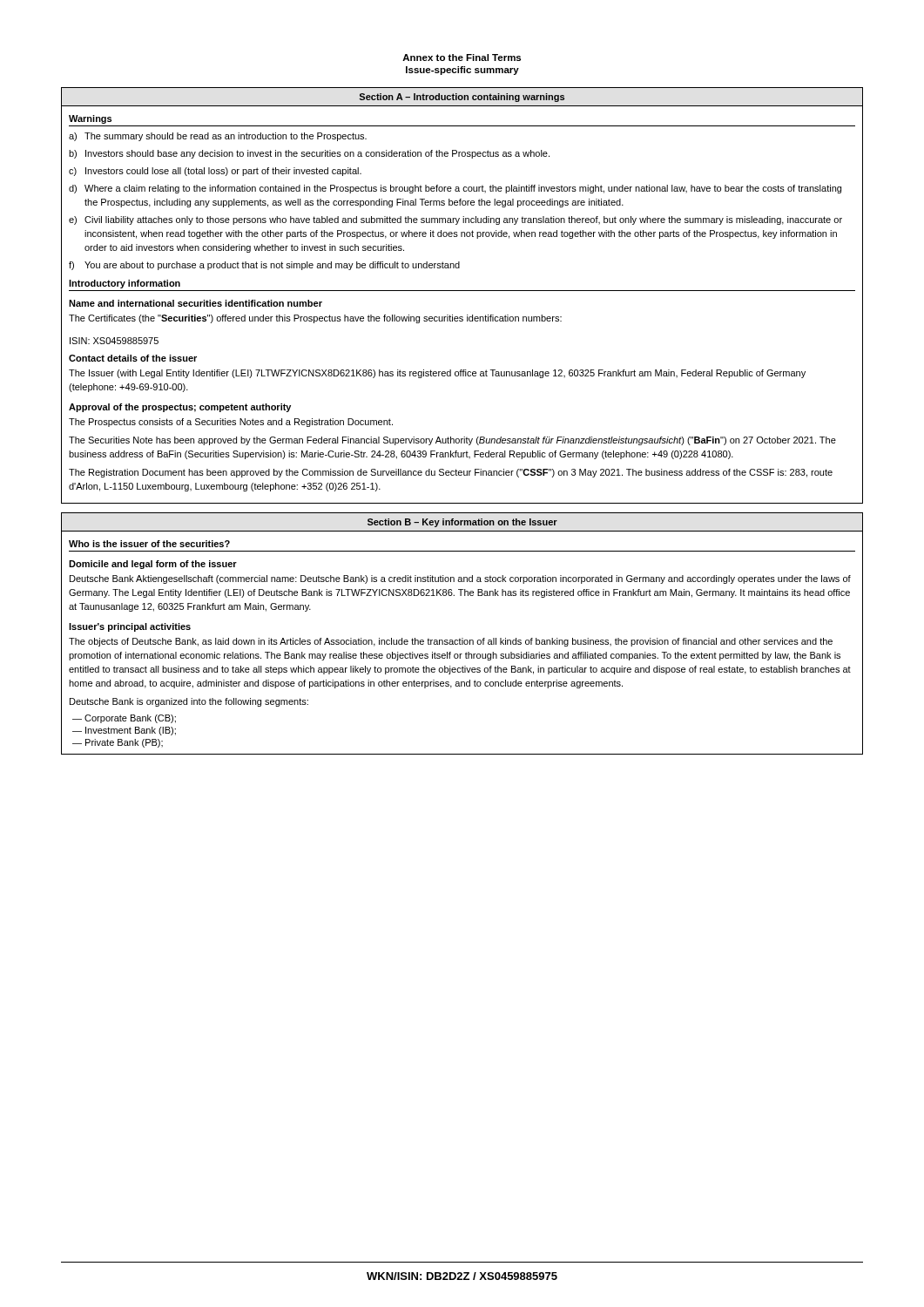Find the region starting "Approval of the"
Image resolution: width=924 pixels, height=1307 pixels.
click(x=180, y=407)
